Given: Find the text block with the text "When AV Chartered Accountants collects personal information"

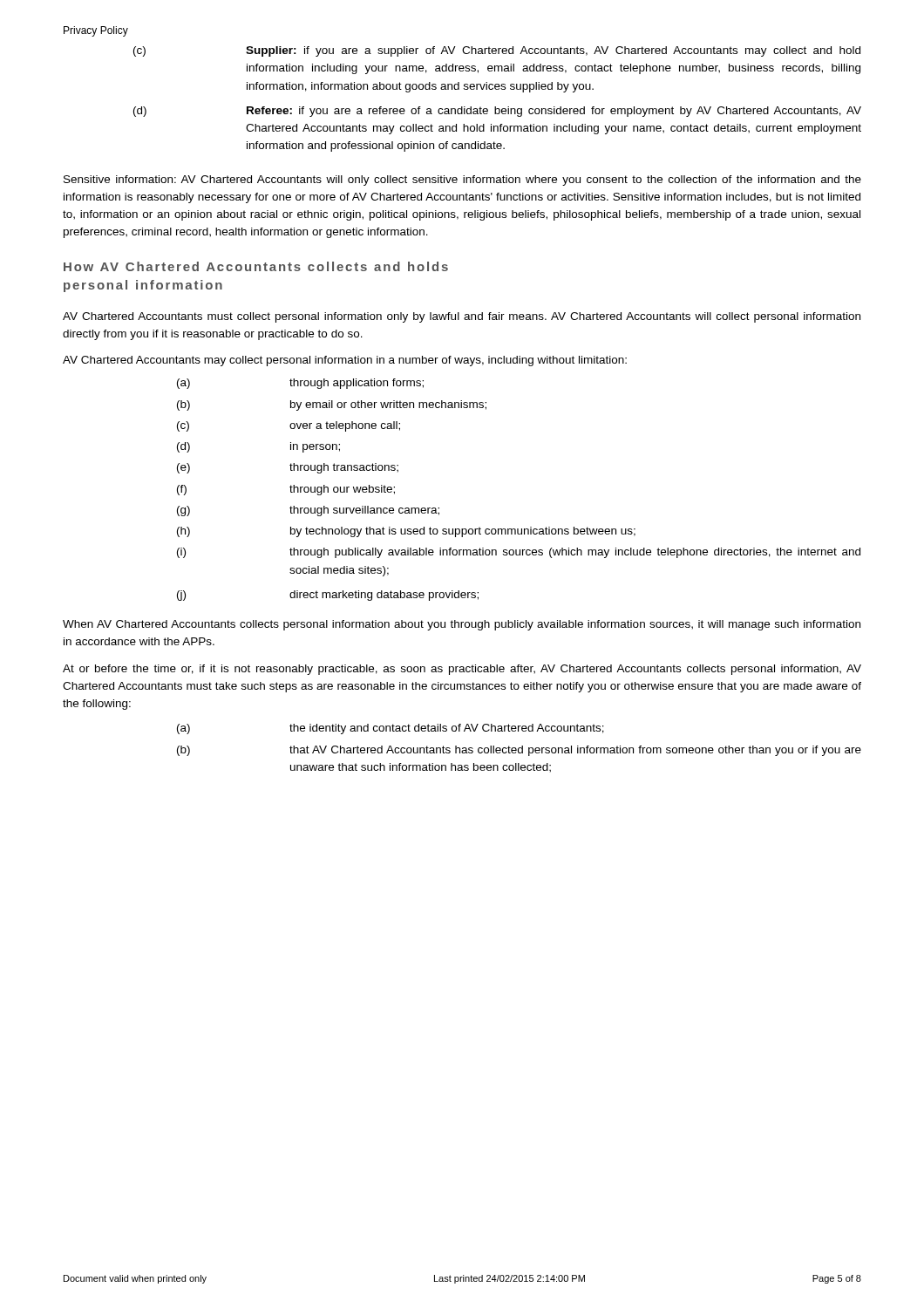Looking at the screenshot, I should point(462,633).
